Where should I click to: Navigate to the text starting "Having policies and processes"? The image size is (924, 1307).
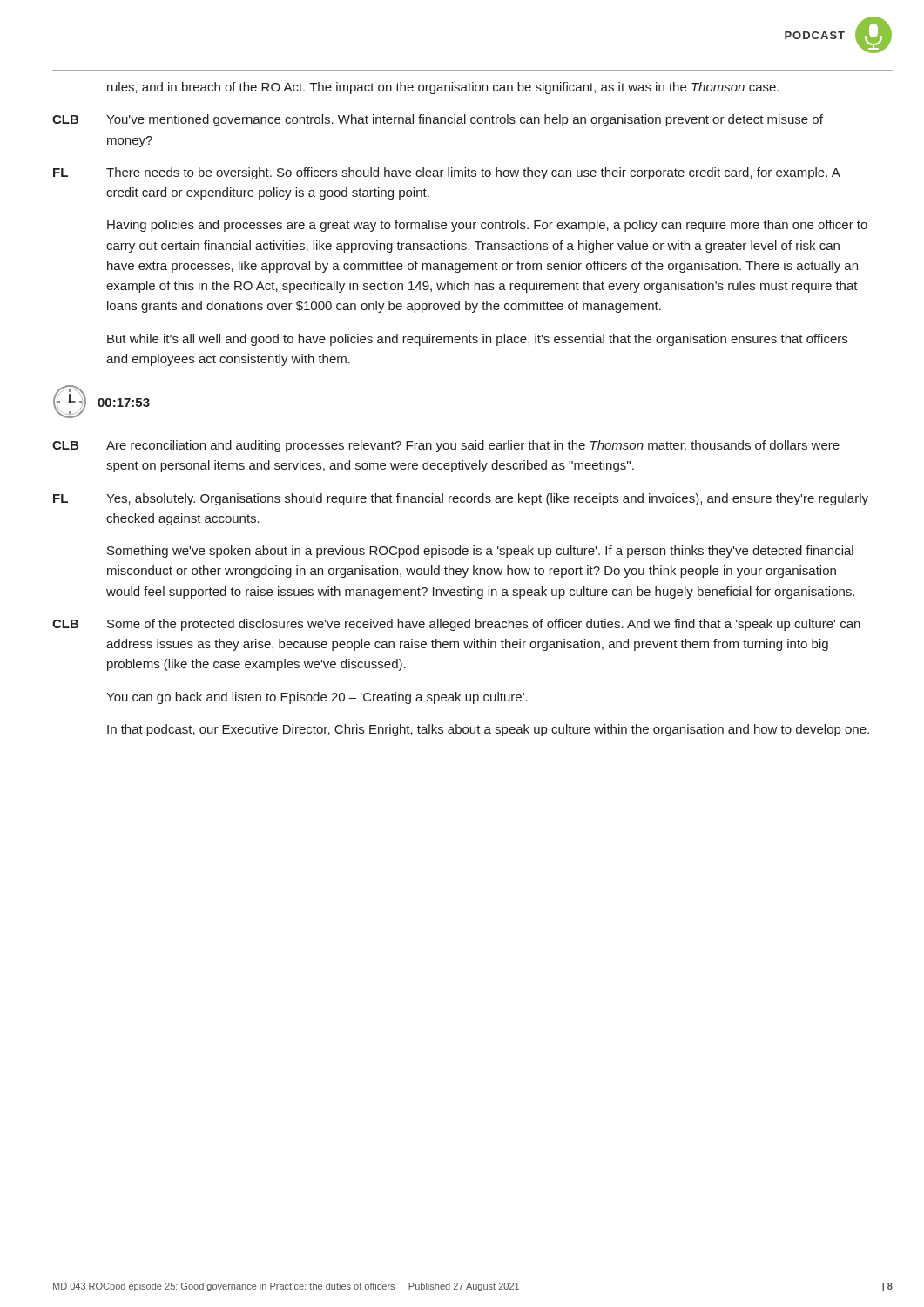click(x=487, y=265)
